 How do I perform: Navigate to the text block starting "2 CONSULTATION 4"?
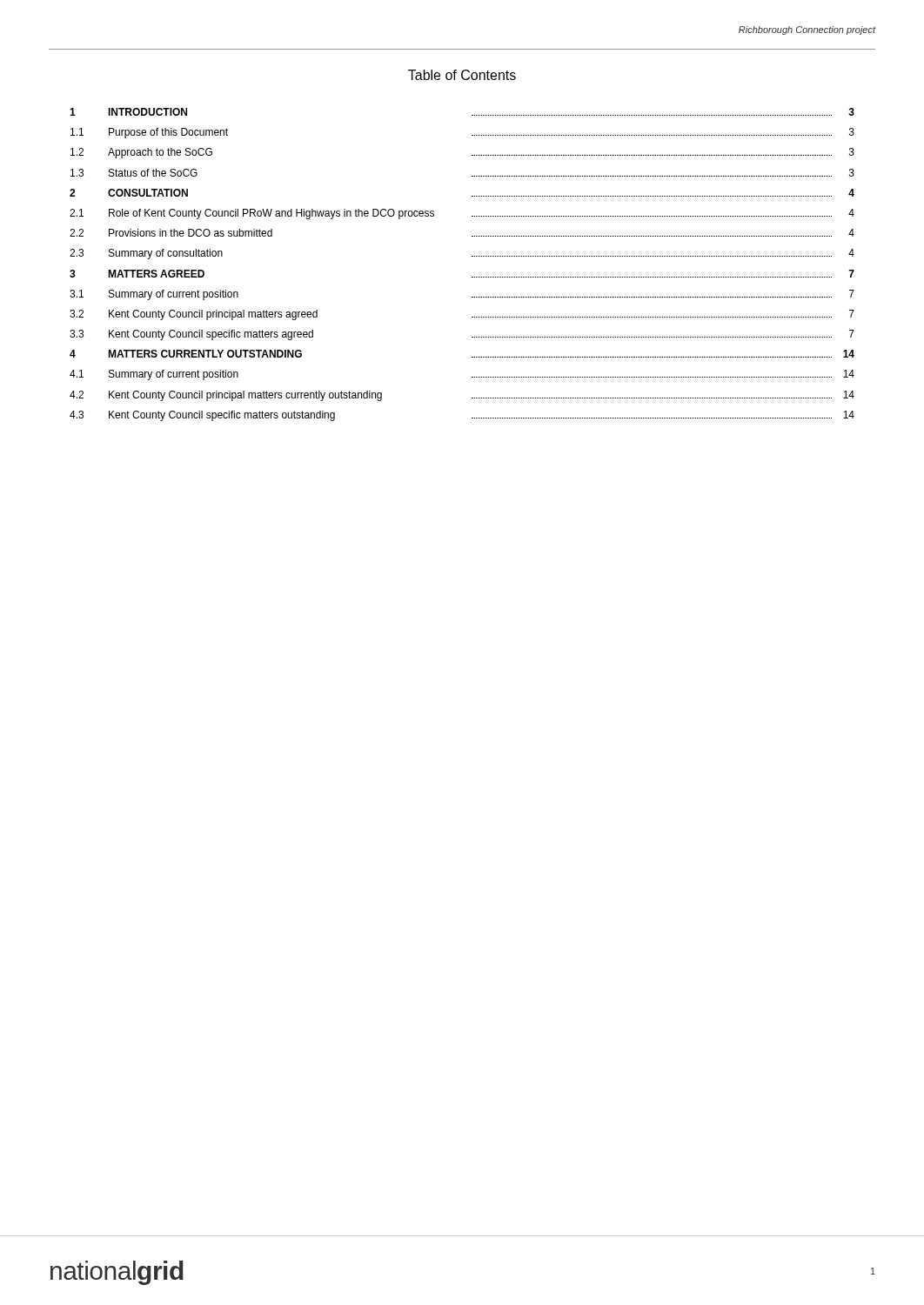pos(462,193)
